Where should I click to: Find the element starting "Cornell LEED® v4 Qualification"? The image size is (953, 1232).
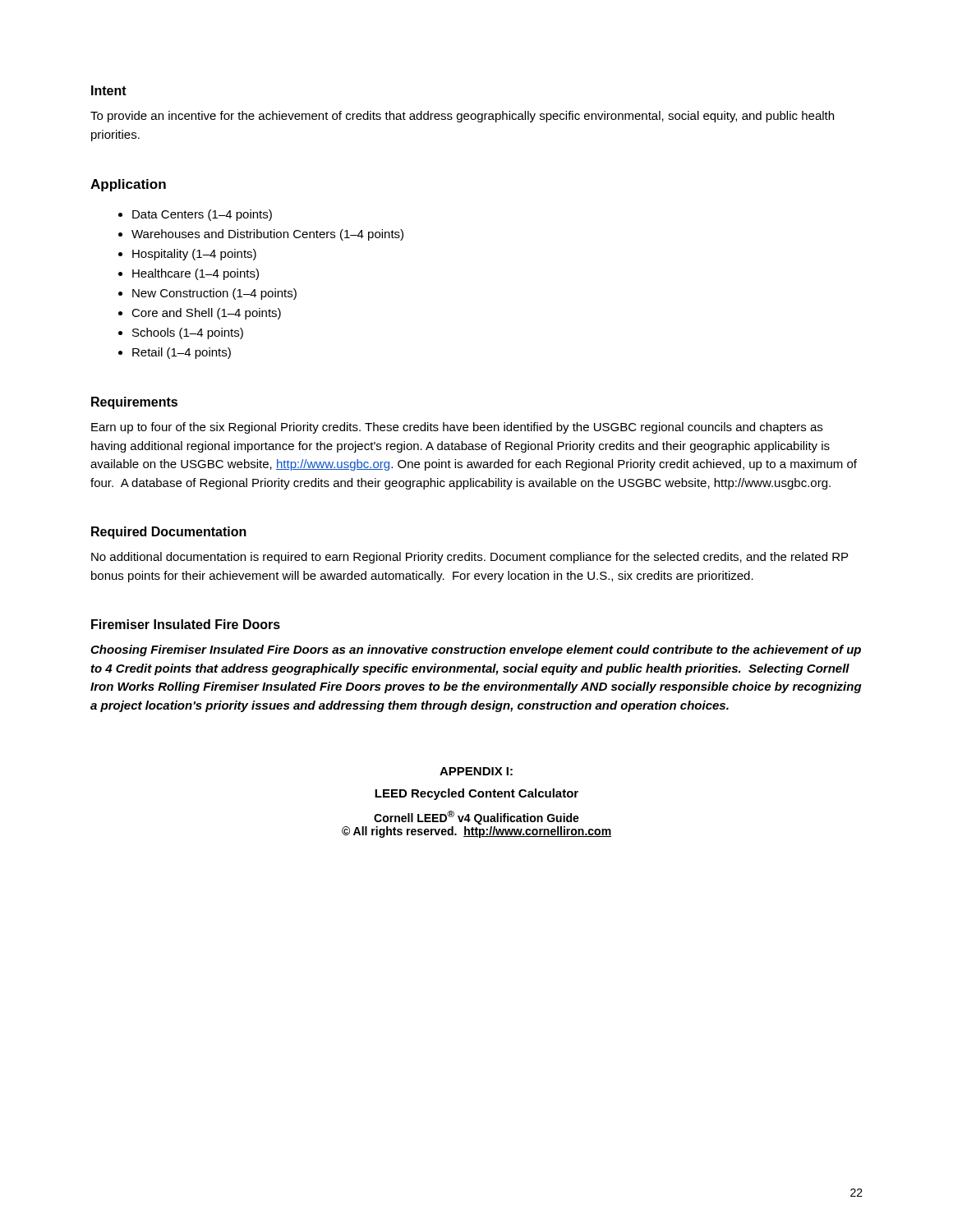coord(476,823)
